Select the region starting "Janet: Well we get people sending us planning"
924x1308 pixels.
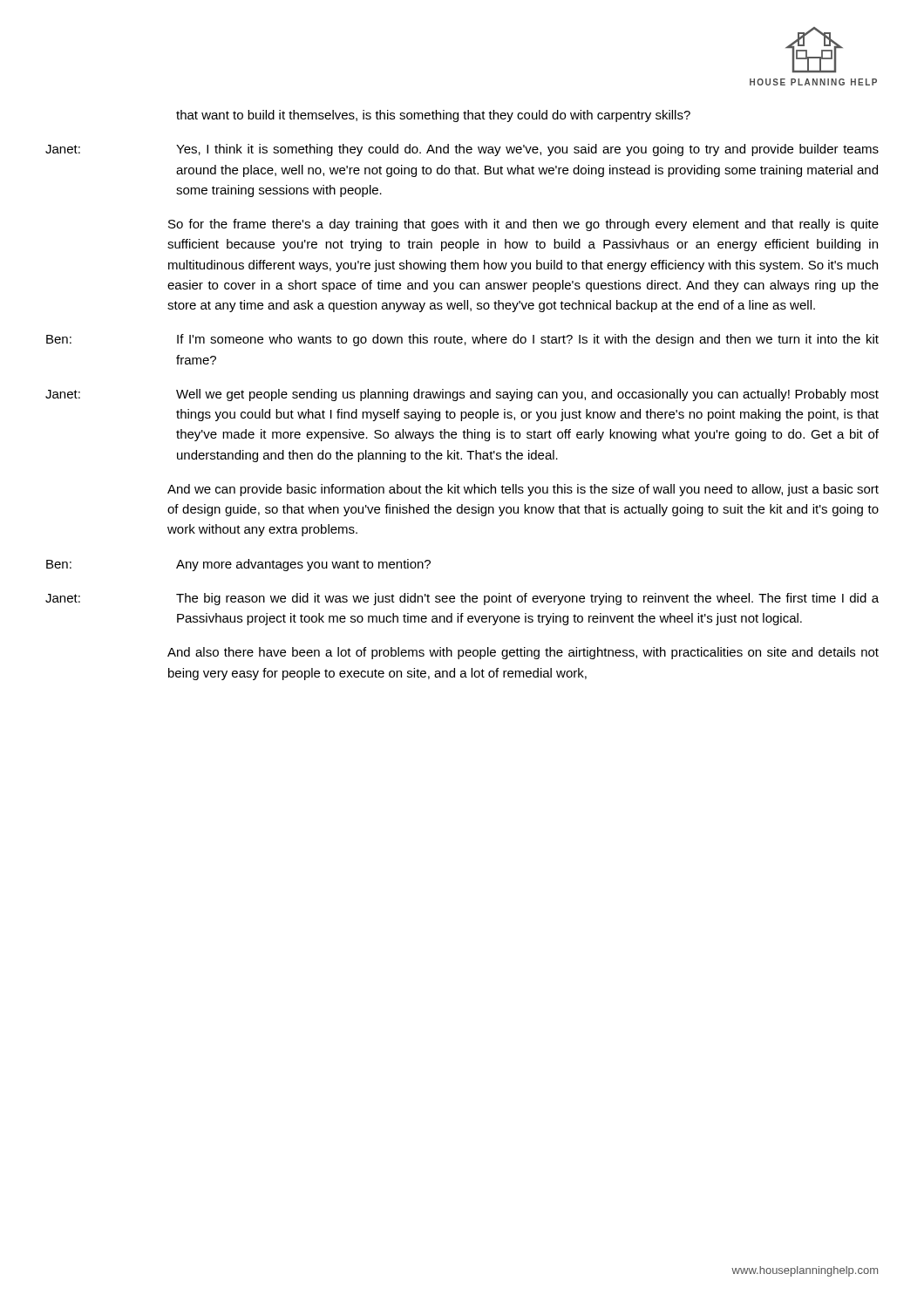462,424
